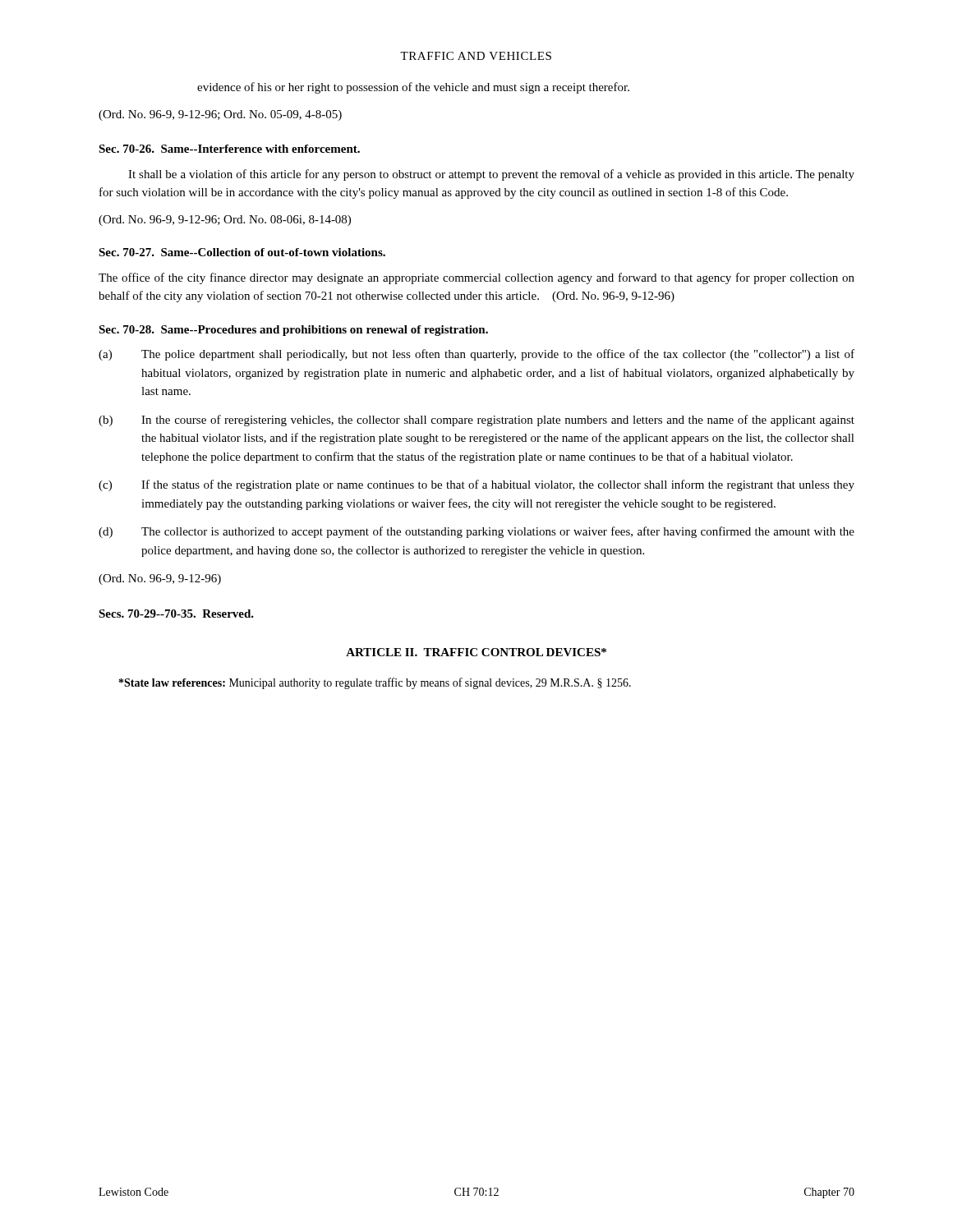Point to the block beginning "(c) If the"
The height and width of the screenshot is (1232, 953).
point(476,494)
